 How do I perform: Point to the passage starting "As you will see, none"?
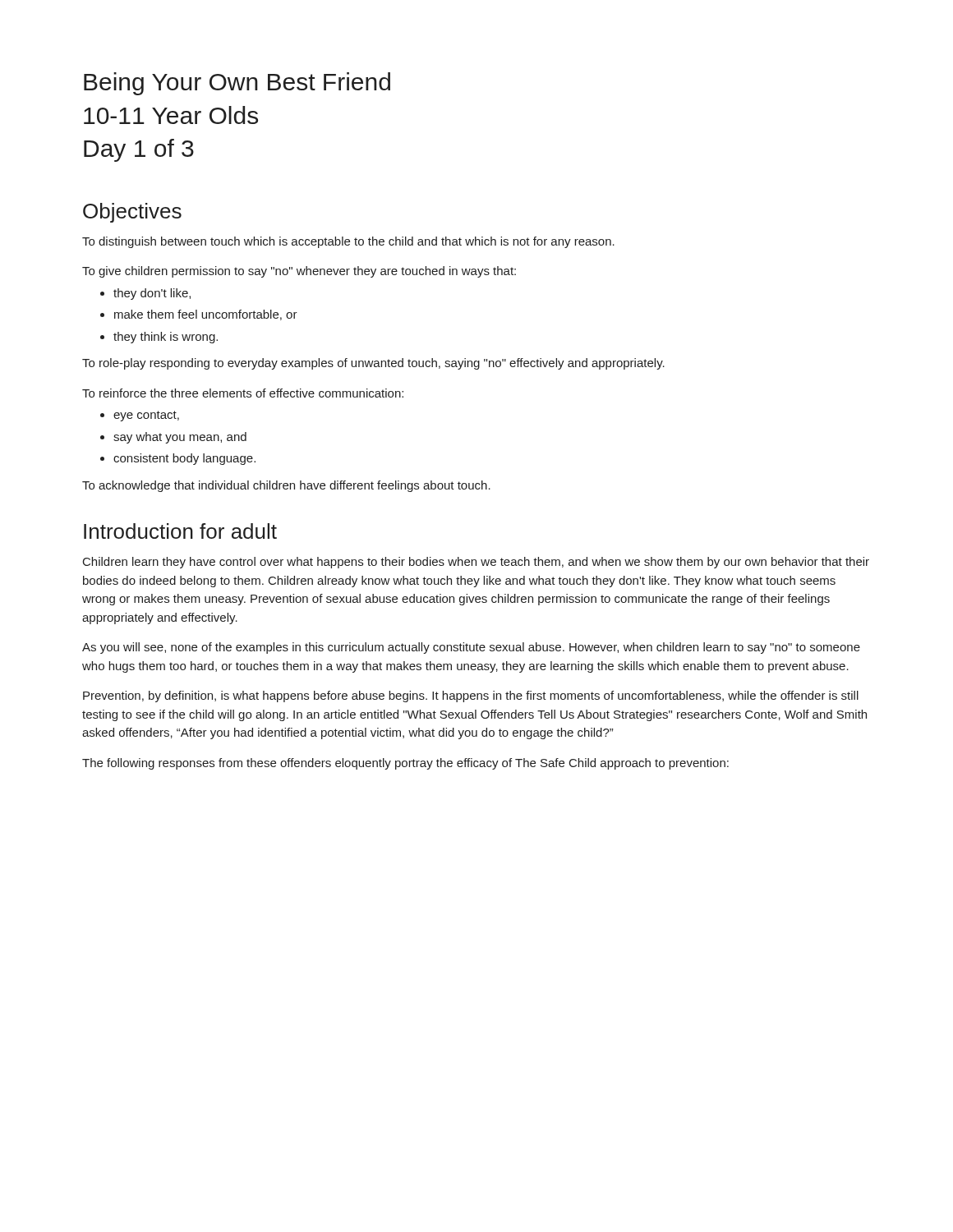(471, 656)
